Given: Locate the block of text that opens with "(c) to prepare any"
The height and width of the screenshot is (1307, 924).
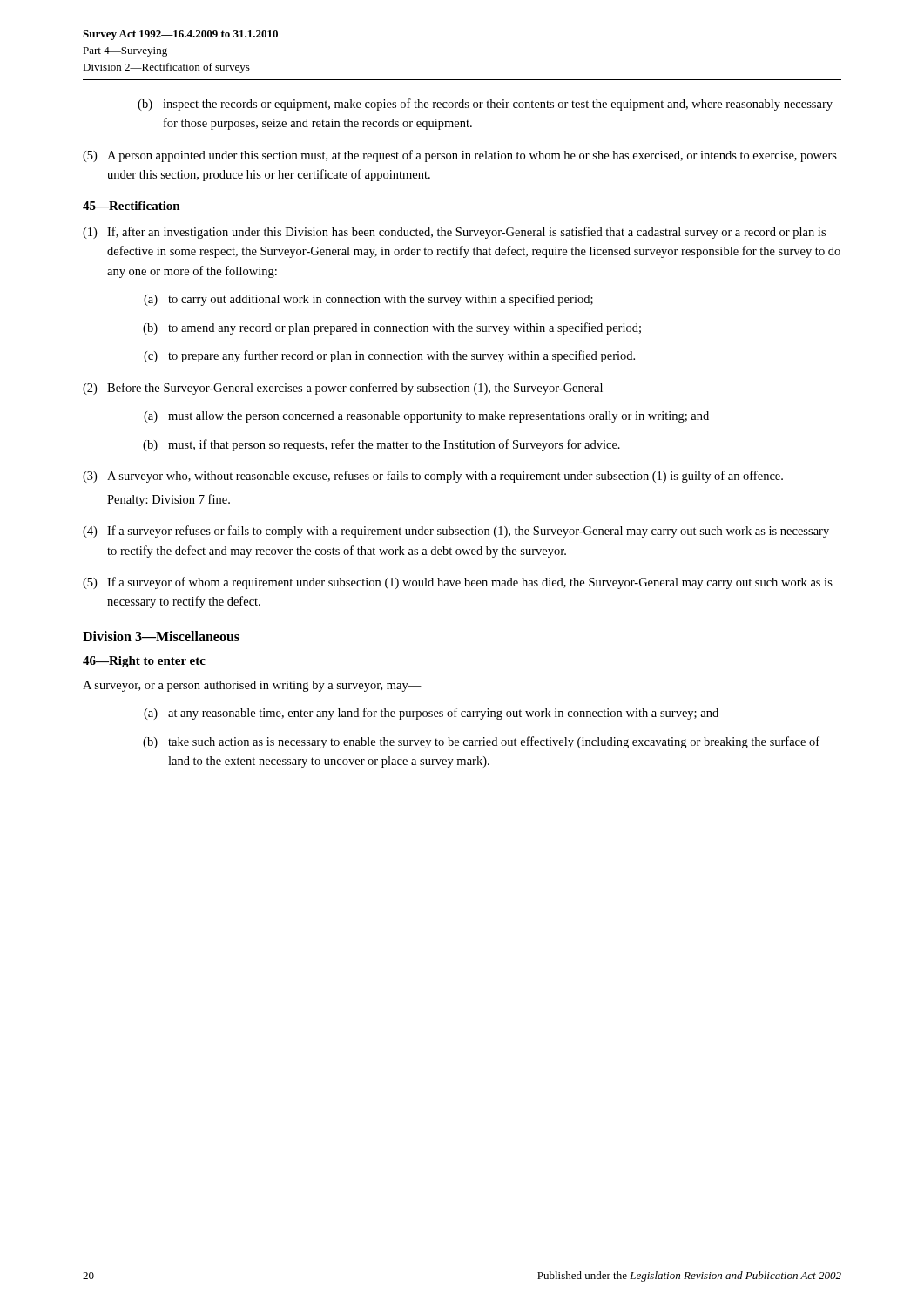Looking at the screenshot, I should [x=382, y=356].
